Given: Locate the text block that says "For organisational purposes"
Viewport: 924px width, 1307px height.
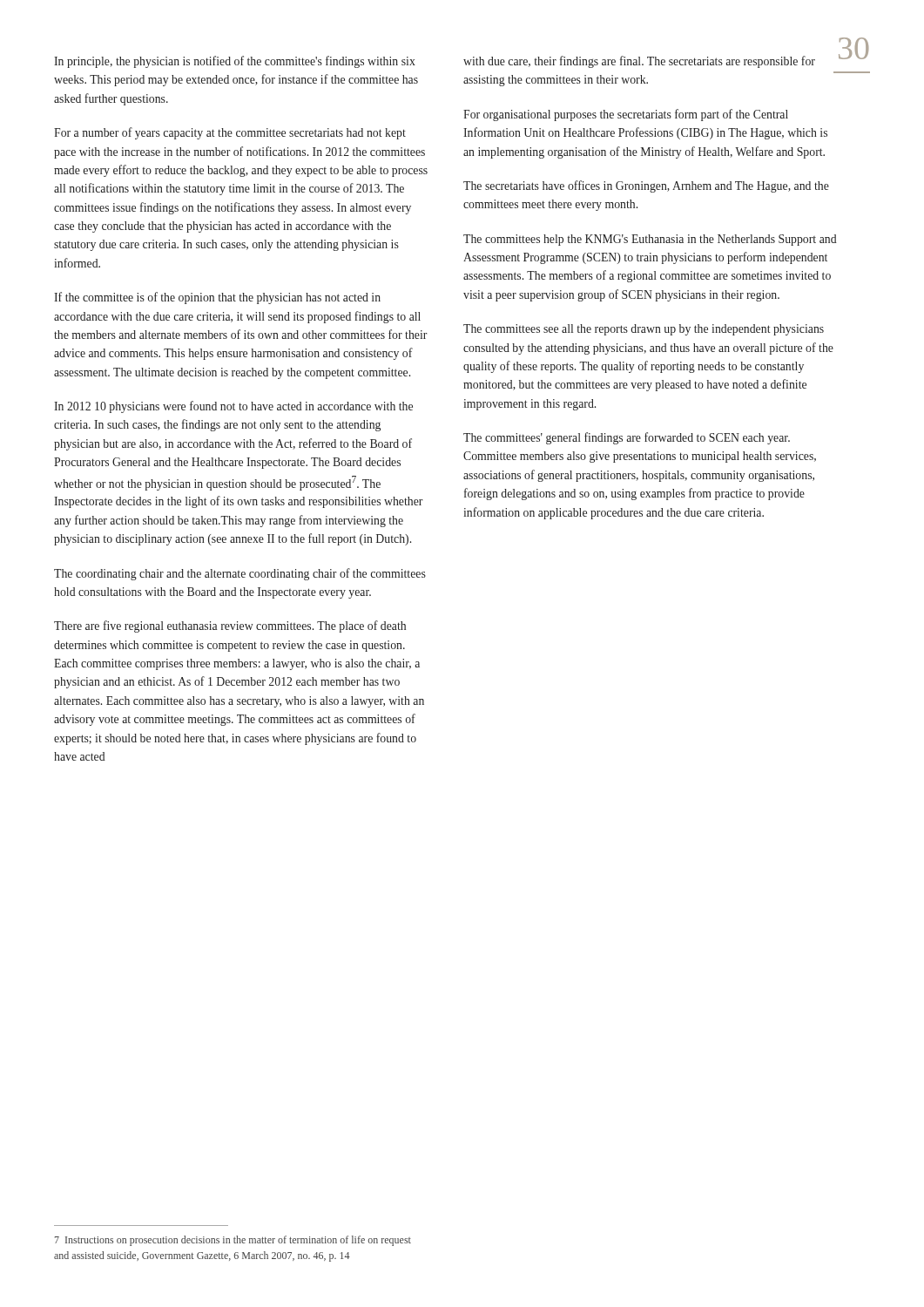Looking at the screenshot, I should 646,133.
